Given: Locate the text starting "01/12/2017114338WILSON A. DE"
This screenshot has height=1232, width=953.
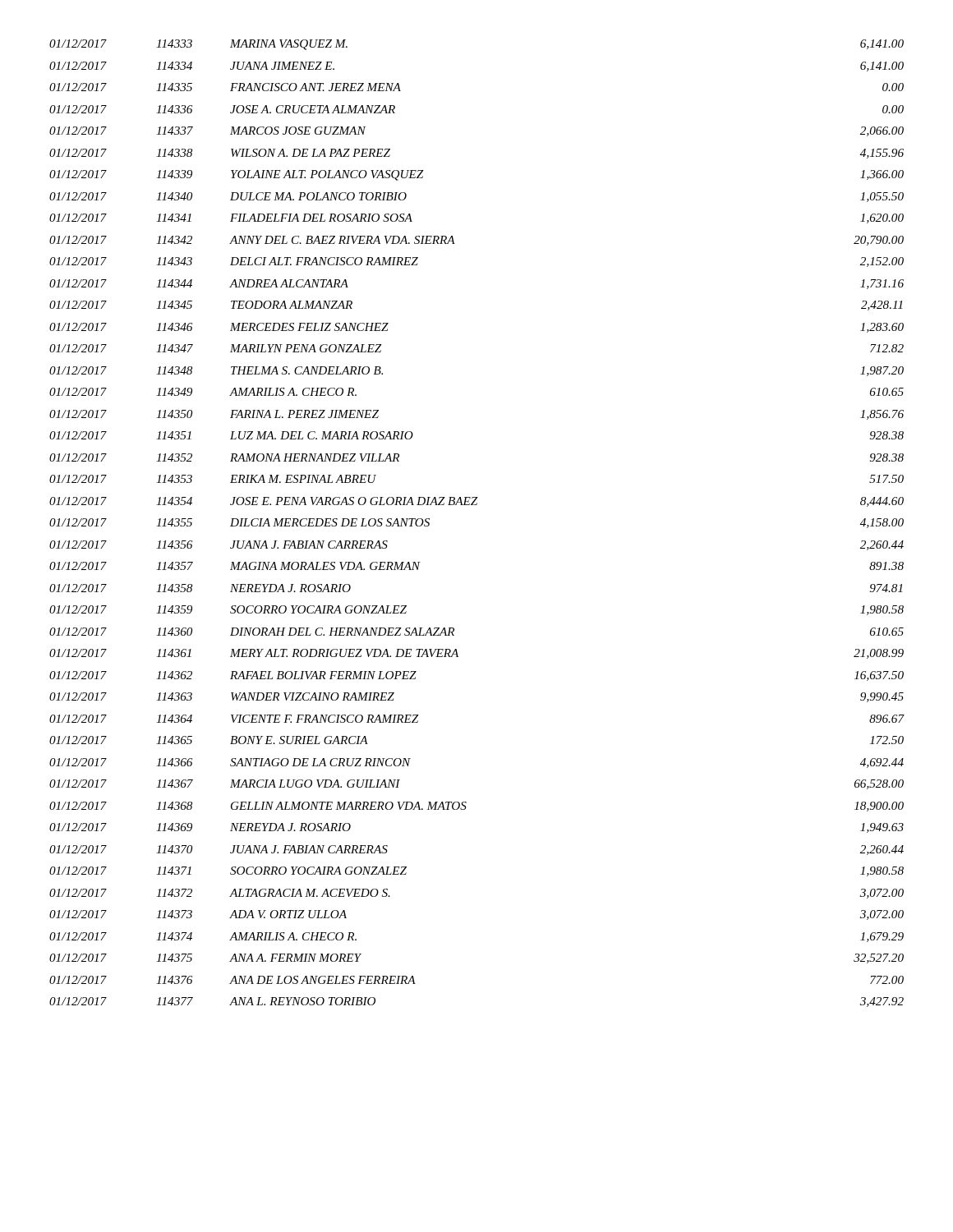Looking at the screenshot, I should pos(79,153).
